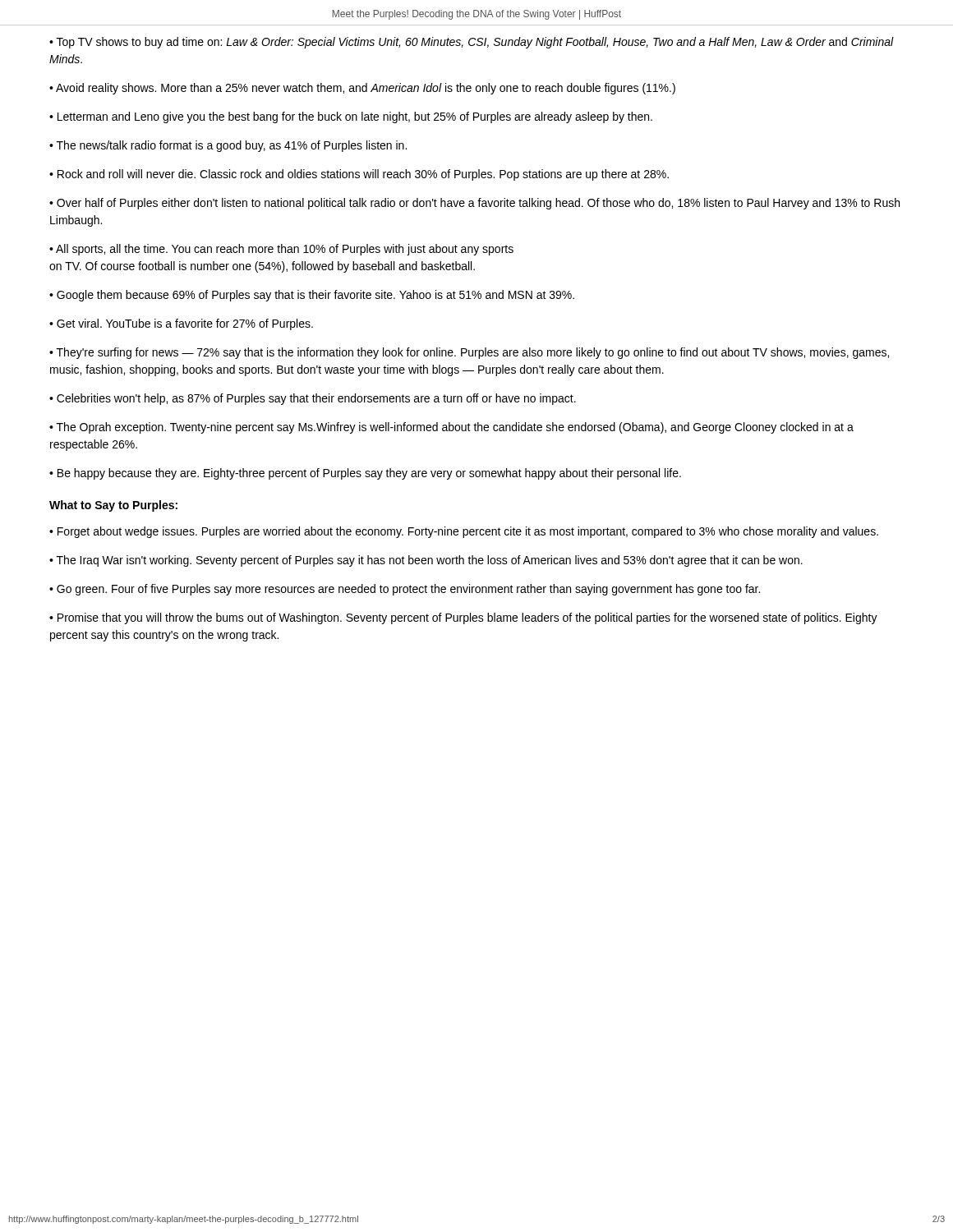Click on the list item containing "• Celebrities won't help,"
This screenshot has height=1232, width=953.
coord(313,398)
